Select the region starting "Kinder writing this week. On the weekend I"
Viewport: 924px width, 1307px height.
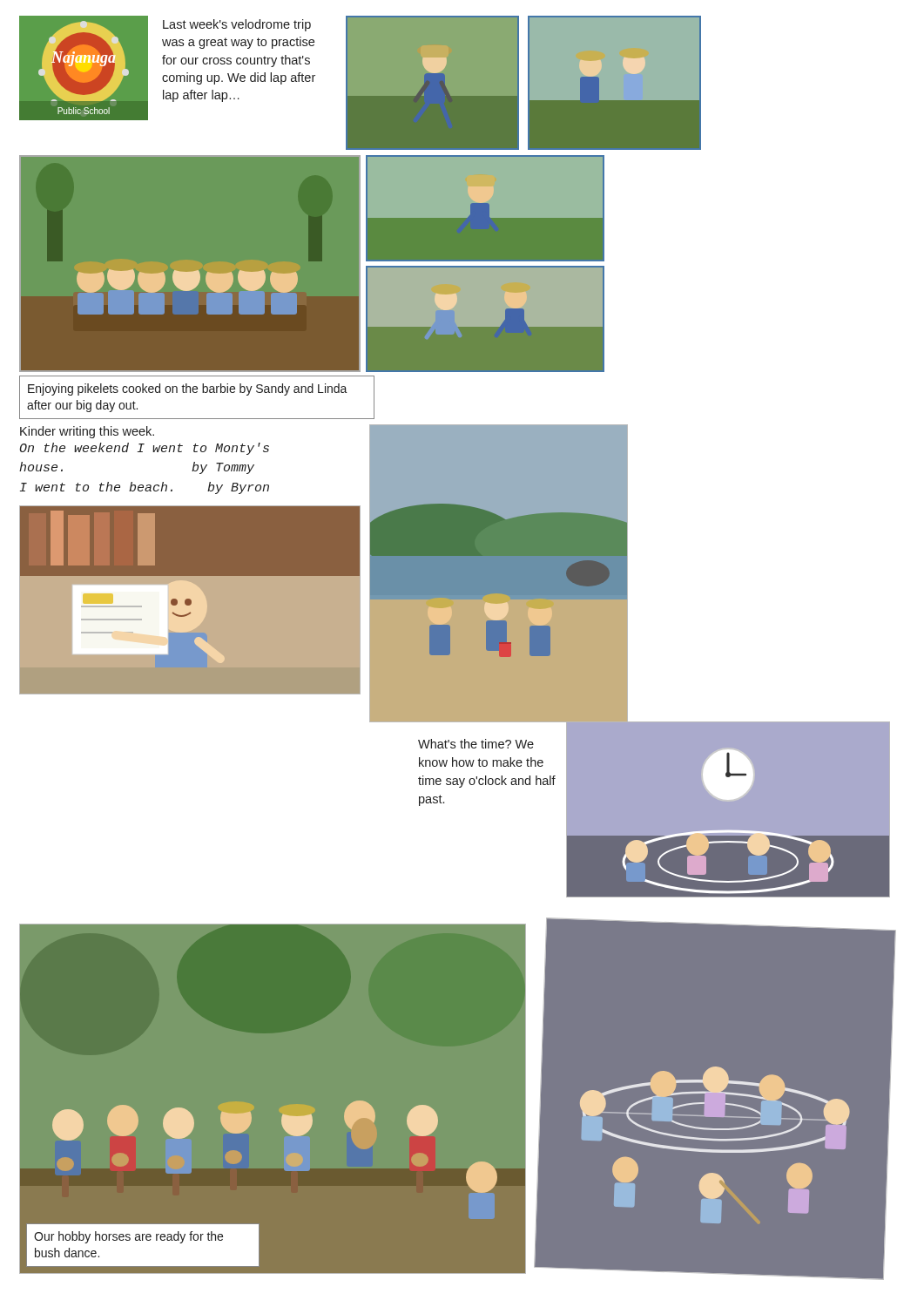click(x=190, y=461)
